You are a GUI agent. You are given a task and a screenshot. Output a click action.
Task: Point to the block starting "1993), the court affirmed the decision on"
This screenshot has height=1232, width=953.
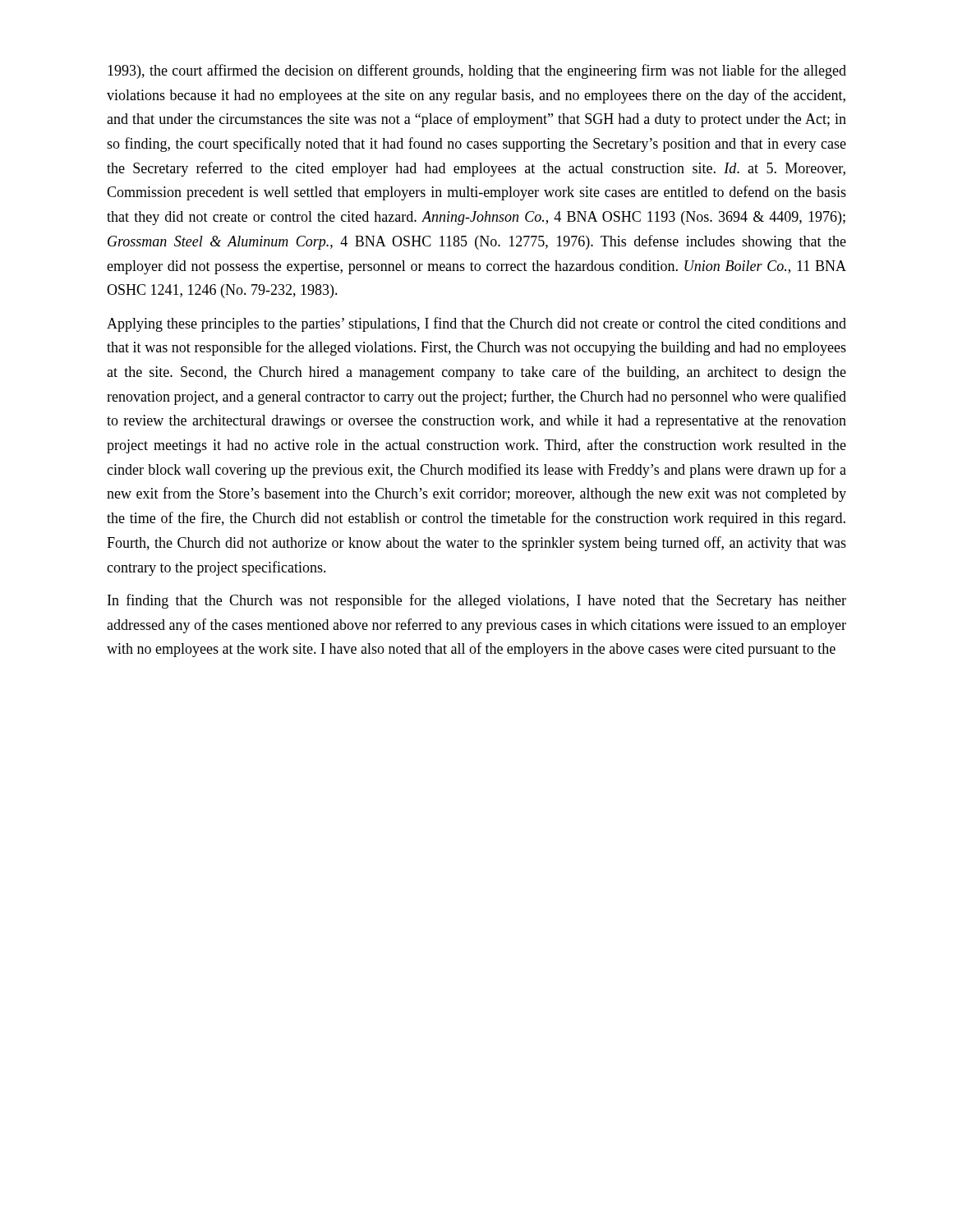pos(476,181)
